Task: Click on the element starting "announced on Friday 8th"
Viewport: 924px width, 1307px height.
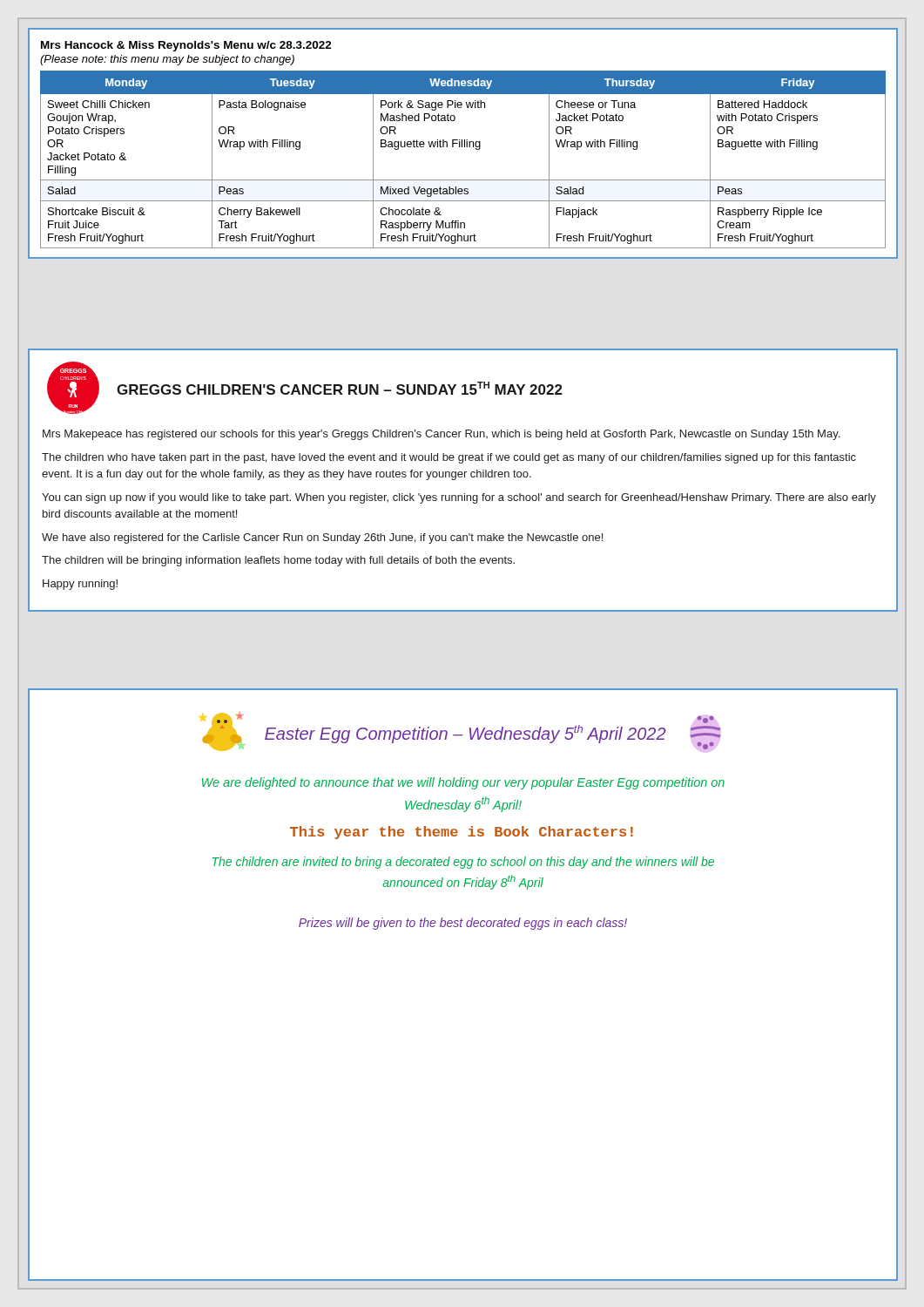Action: pyautogui.click(x=463, y=882)
